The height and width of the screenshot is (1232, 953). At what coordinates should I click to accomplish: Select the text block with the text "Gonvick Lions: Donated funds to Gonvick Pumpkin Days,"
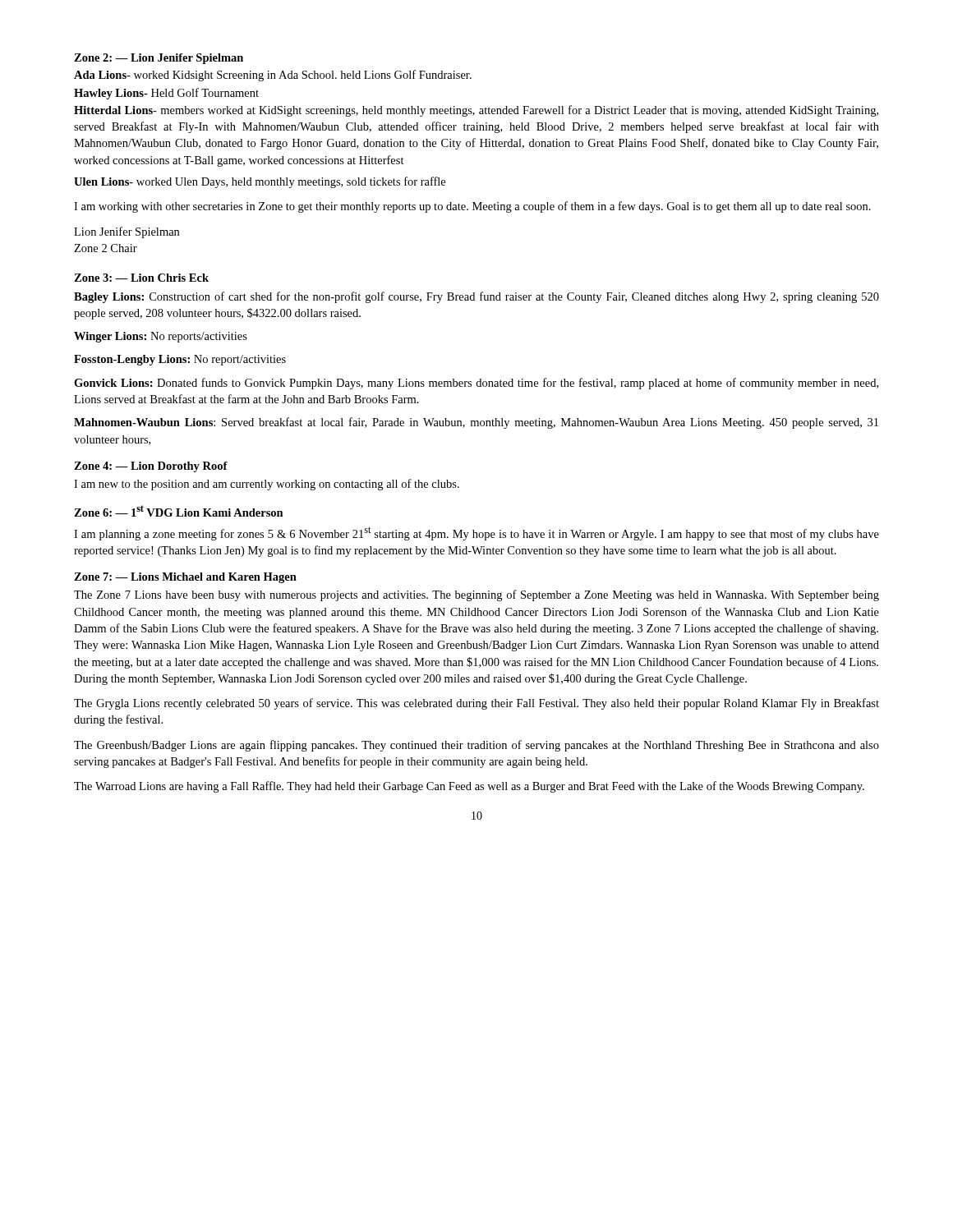[476, 391]
